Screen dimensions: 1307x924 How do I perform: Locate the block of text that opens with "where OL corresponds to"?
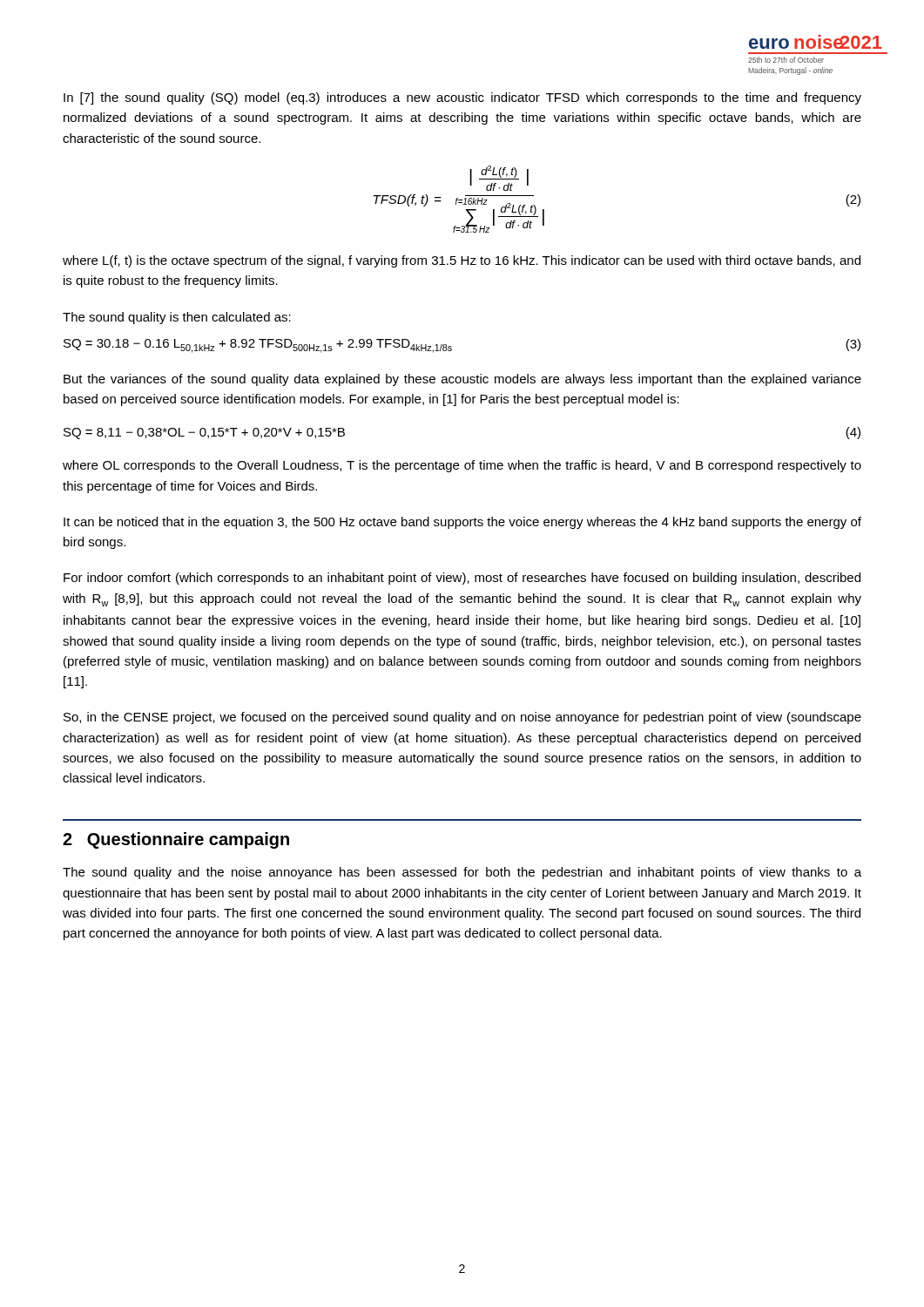(462, 475)
